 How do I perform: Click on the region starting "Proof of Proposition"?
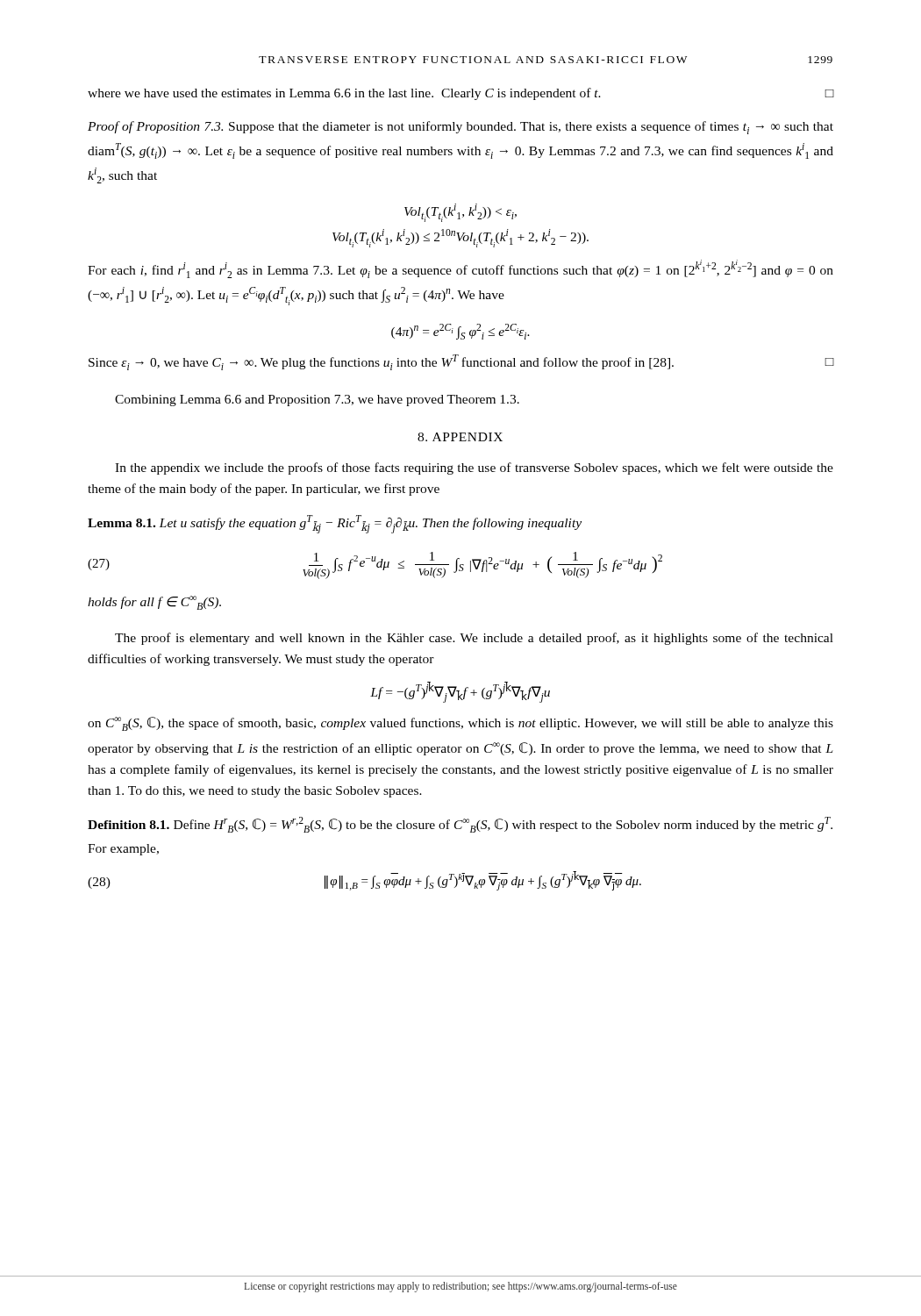[x=460, y=153]
